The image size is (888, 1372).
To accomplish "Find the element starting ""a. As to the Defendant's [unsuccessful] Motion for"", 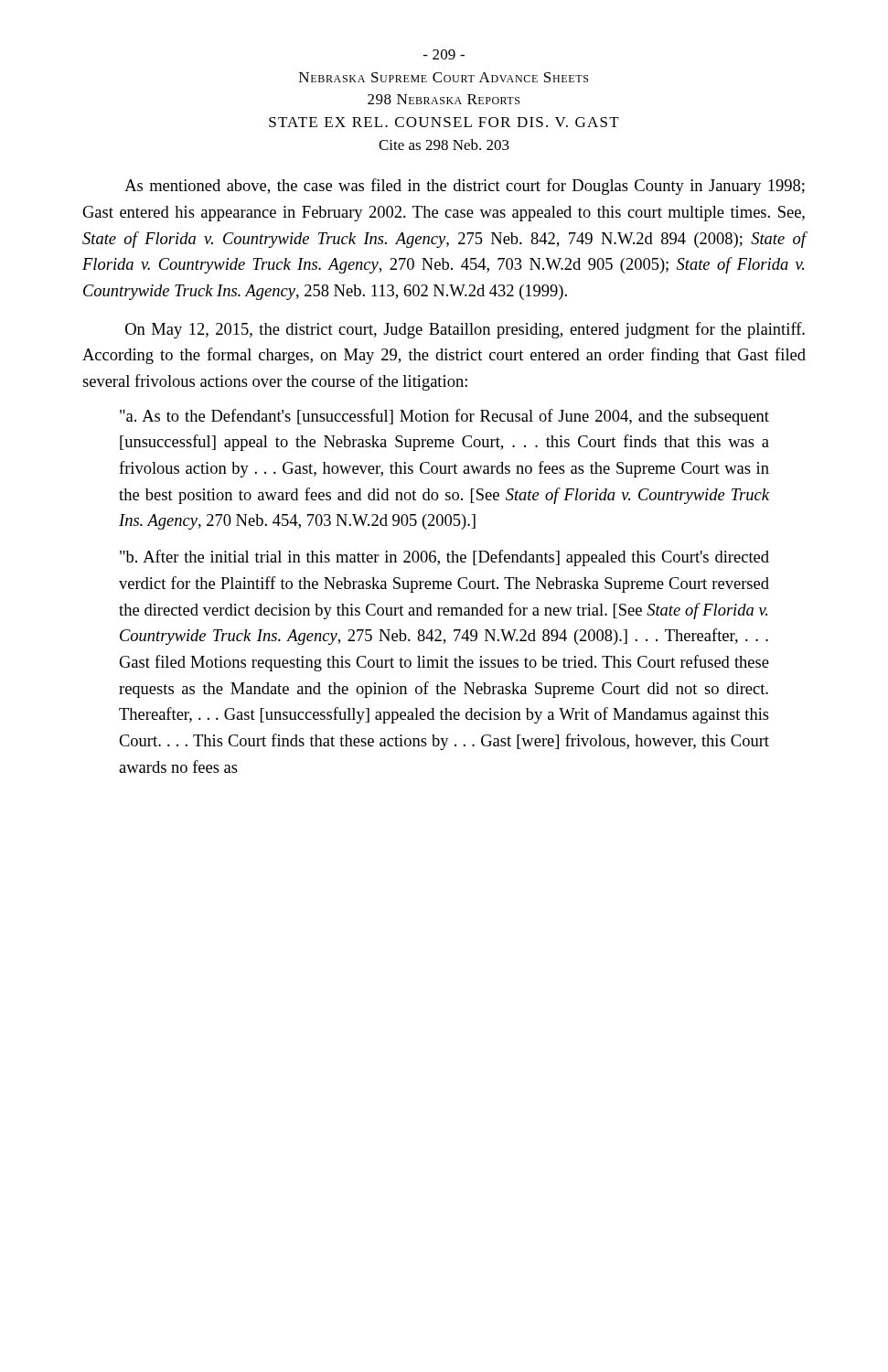I will pyautogui.click(x=444, y=469).
